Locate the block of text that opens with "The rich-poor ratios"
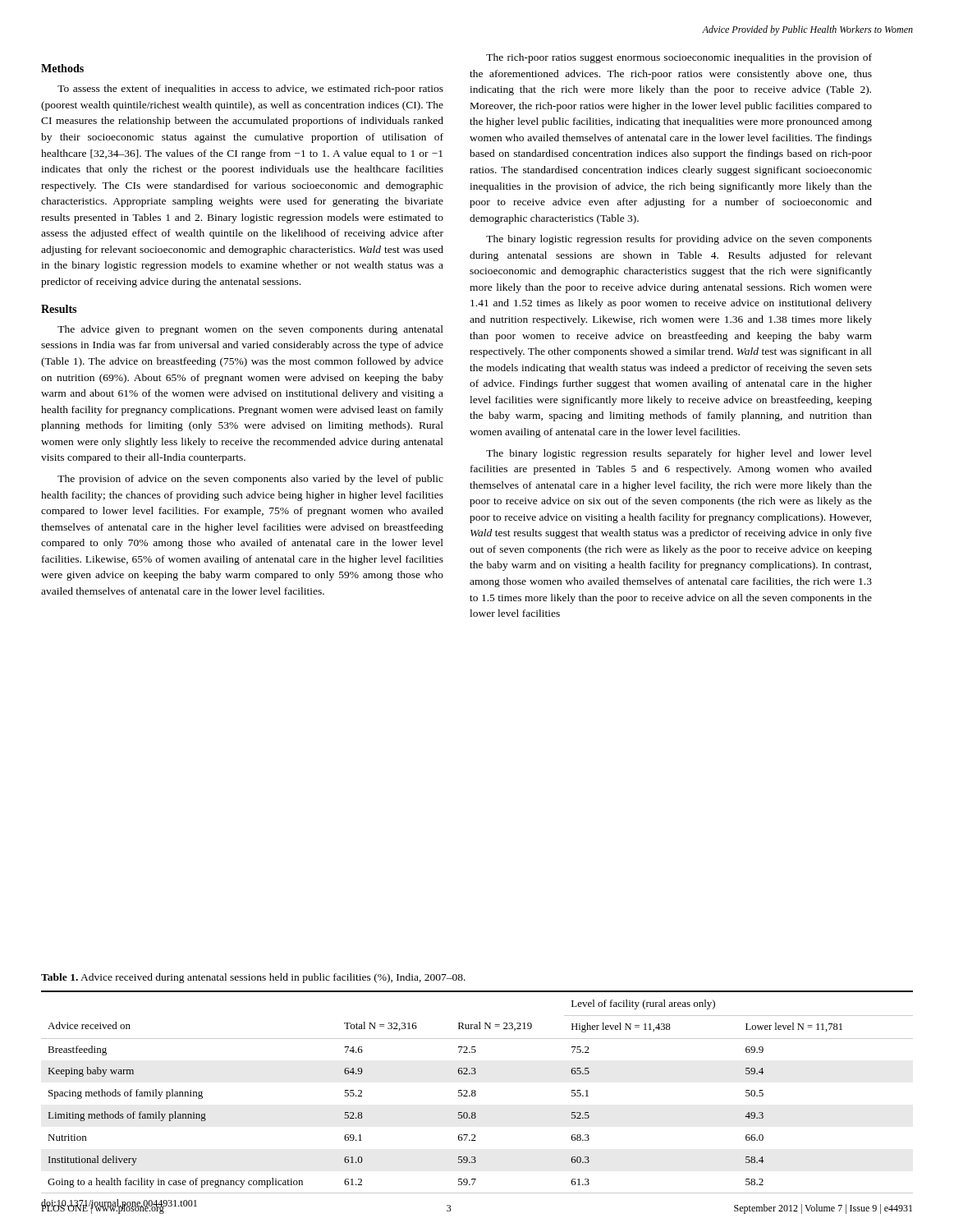954x1232 pixels. tap(671, 335)
